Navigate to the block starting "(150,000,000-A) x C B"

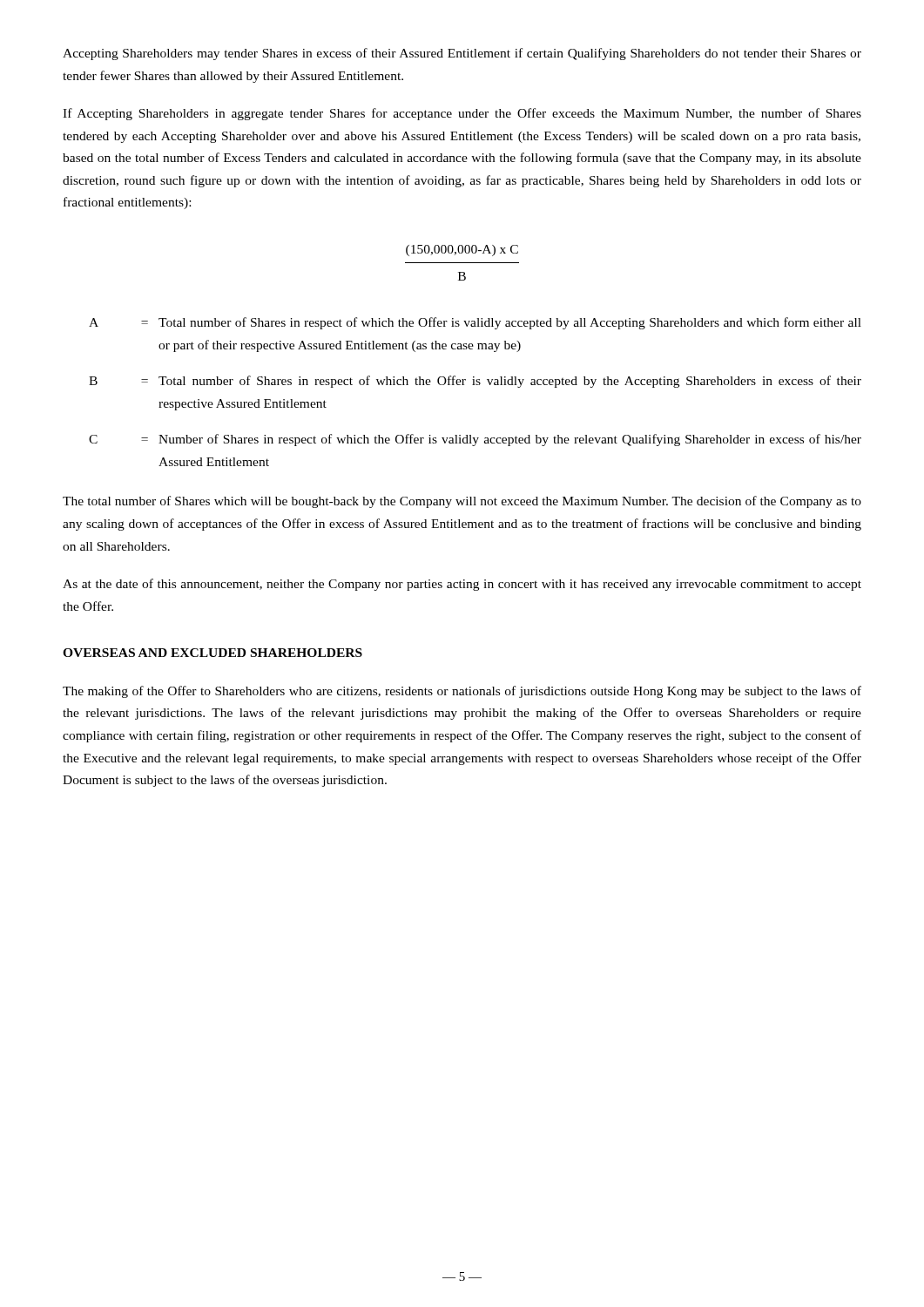tap(462, 262)
